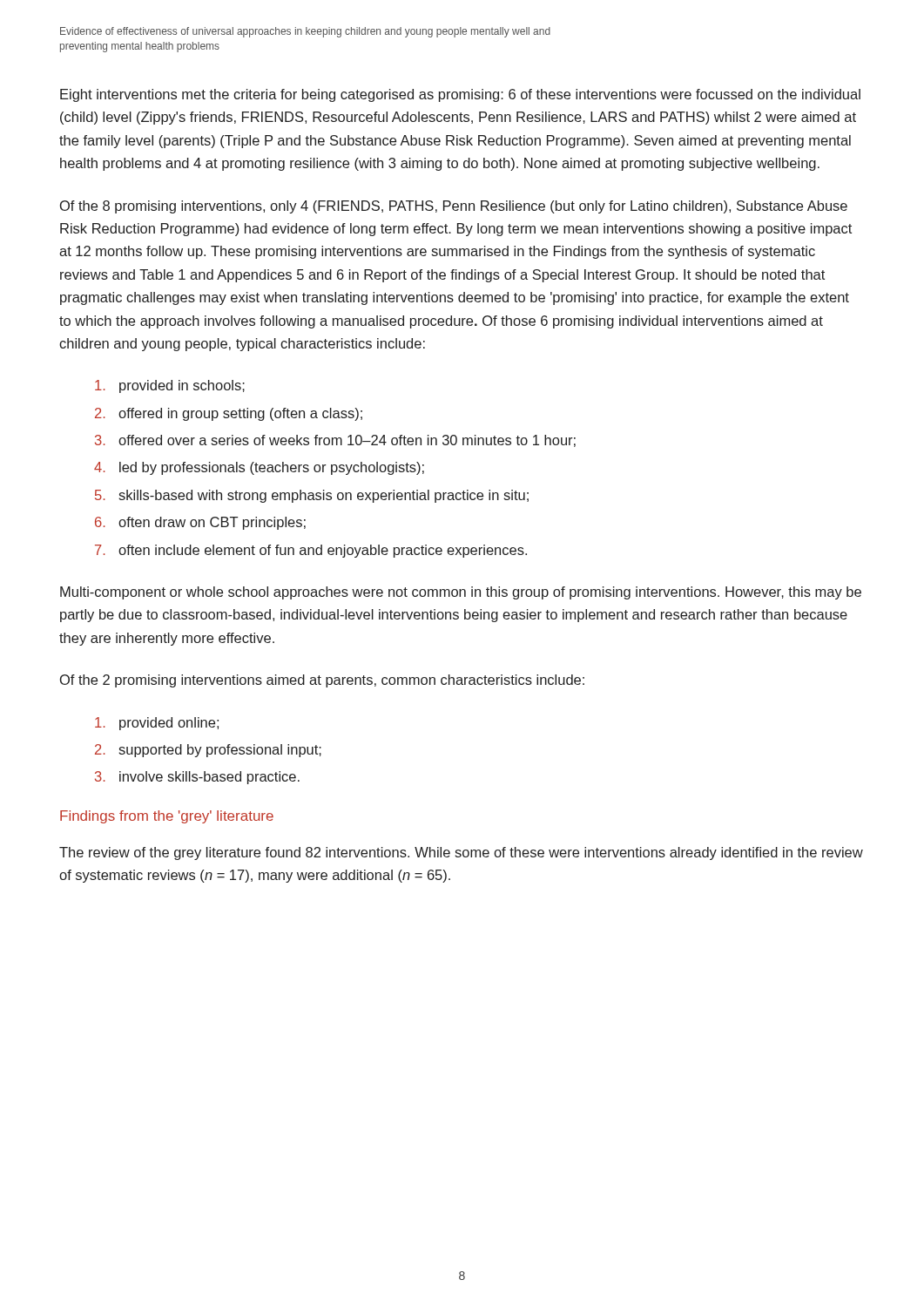Find the text starting "Eight interventions met the"
Screen dimensions: 1307x924
coord(460,129)
